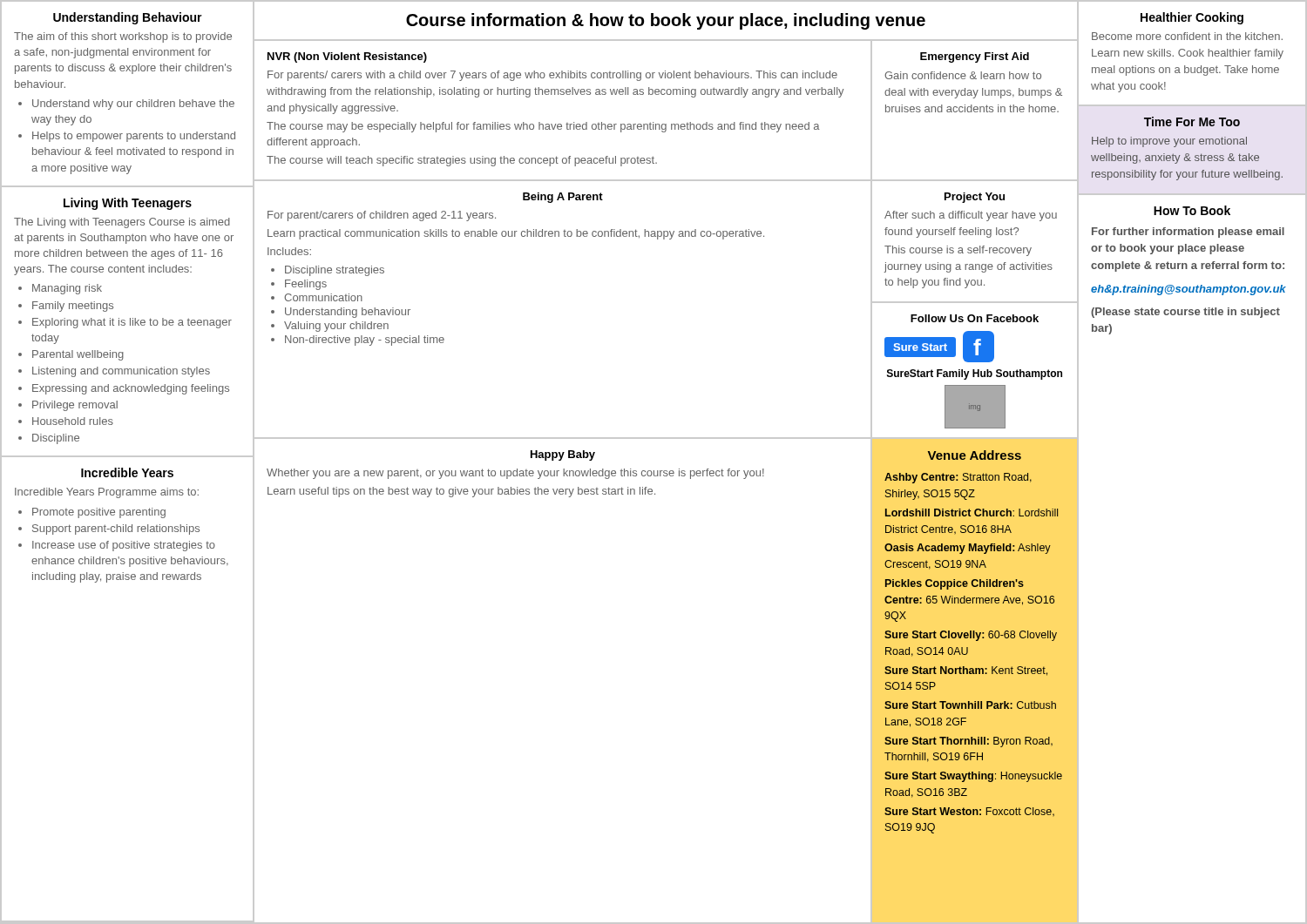
Task: Click the passage that begins "Healthier Cooking Become"
Action: [x=1192, y=52]
